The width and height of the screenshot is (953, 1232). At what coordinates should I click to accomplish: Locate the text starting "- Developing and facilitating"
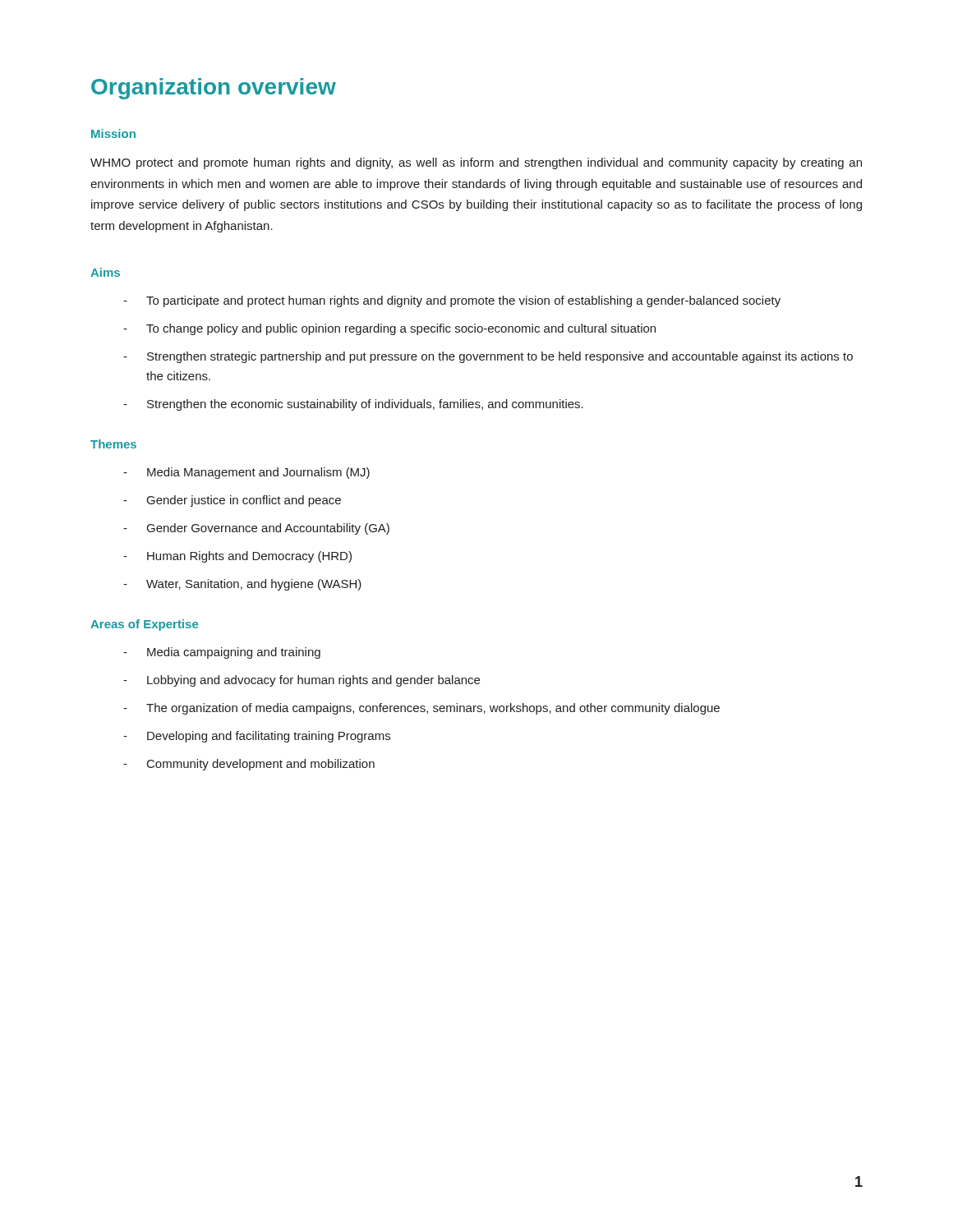coord(257,737)
